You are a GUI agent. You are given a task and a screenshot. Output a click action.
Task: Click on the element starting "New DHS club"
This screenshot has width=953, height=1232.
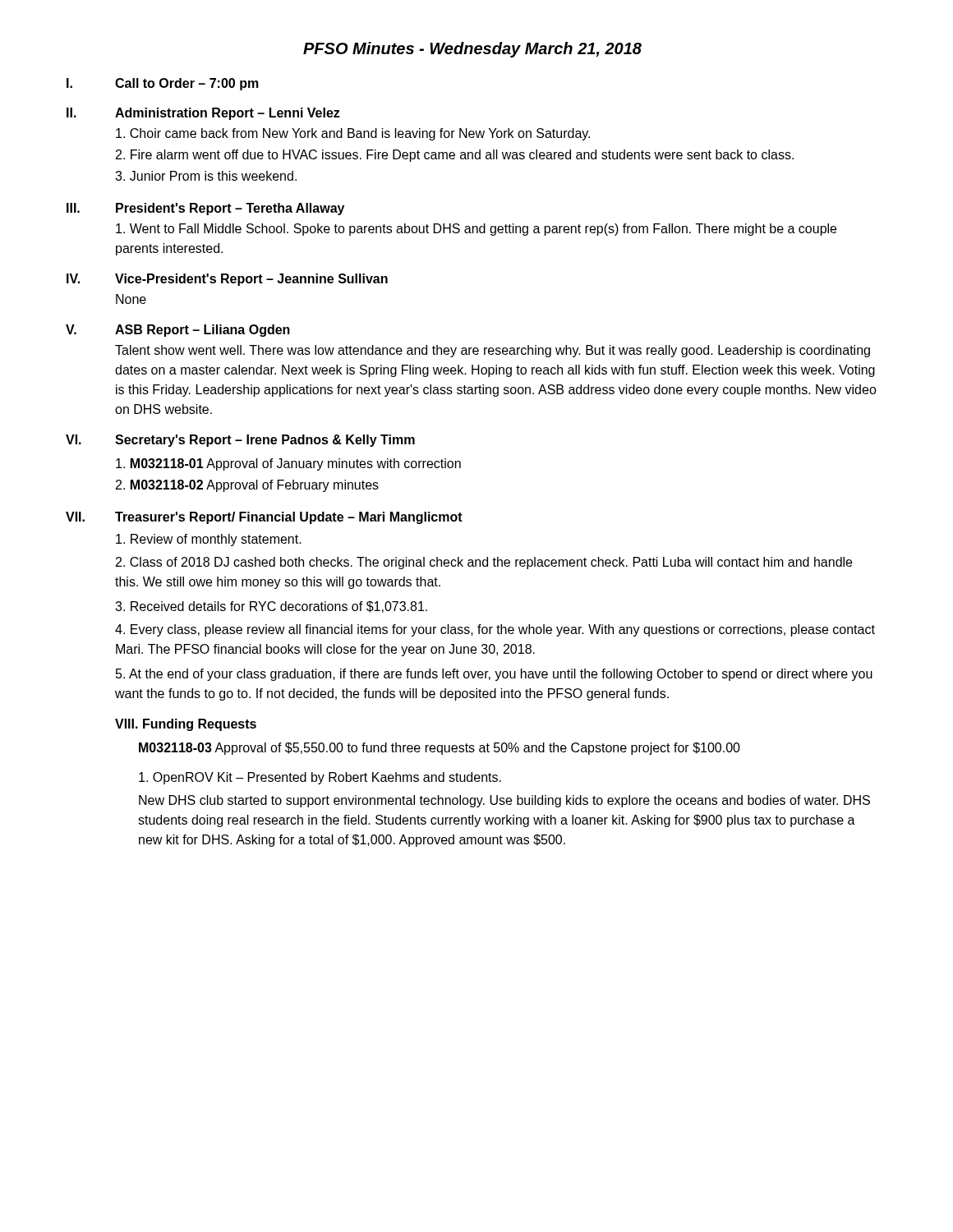tap(504, 820)
